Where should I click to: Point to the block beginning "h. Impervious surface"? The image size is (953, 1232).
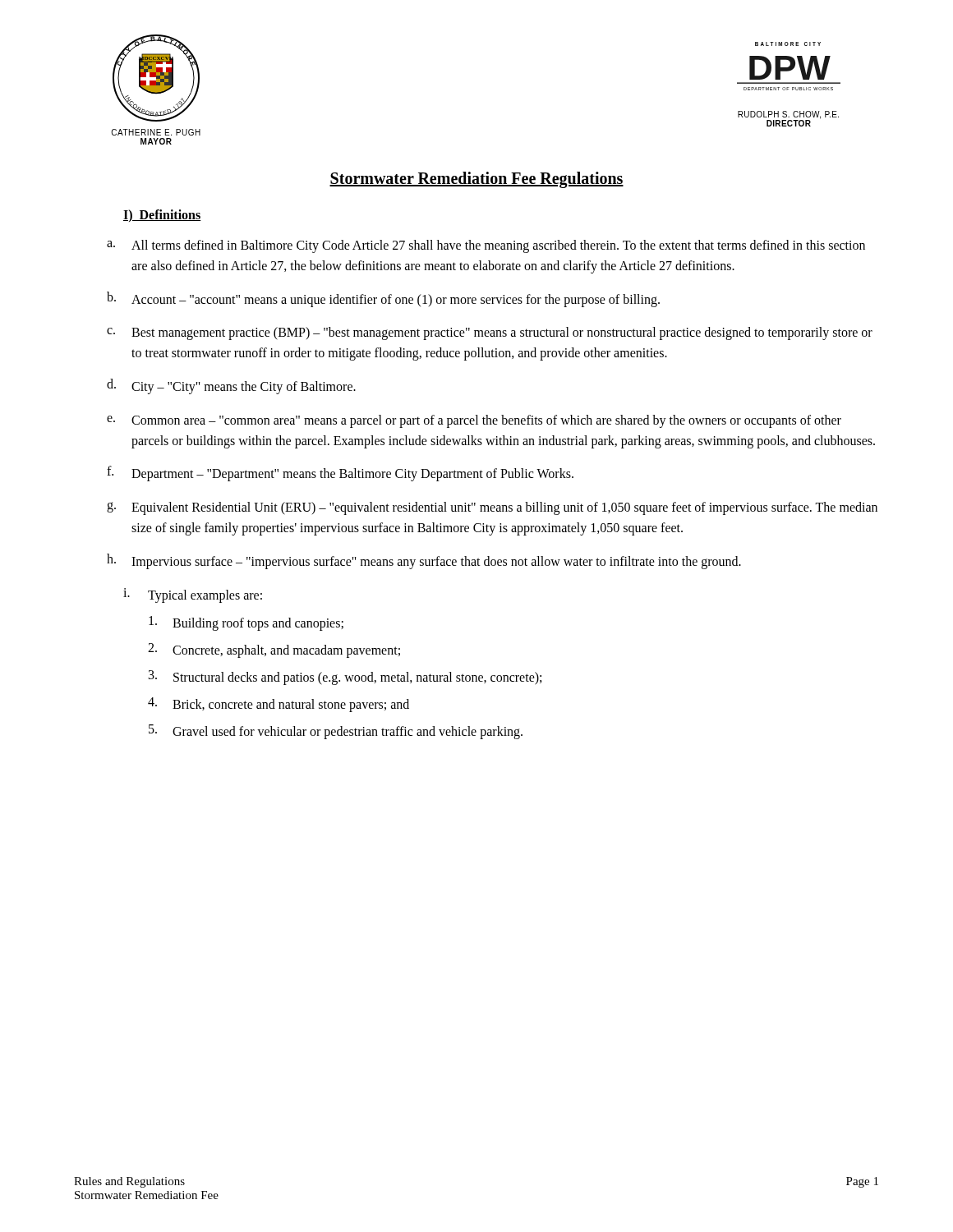point(424,562)
